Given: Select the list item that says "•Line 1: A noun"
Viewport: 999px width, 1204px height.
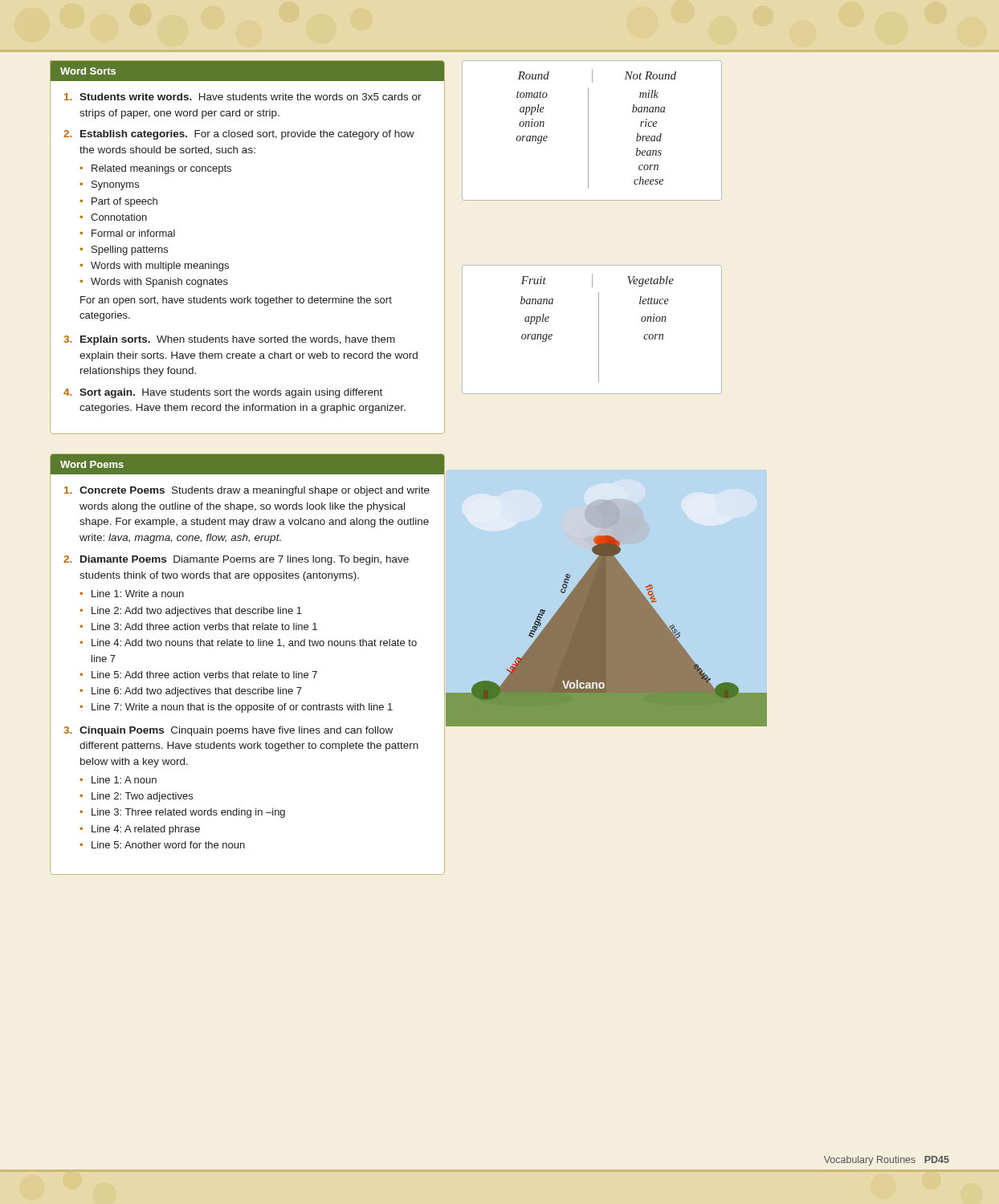Looking at the screenshot, I should click(118, 780).
